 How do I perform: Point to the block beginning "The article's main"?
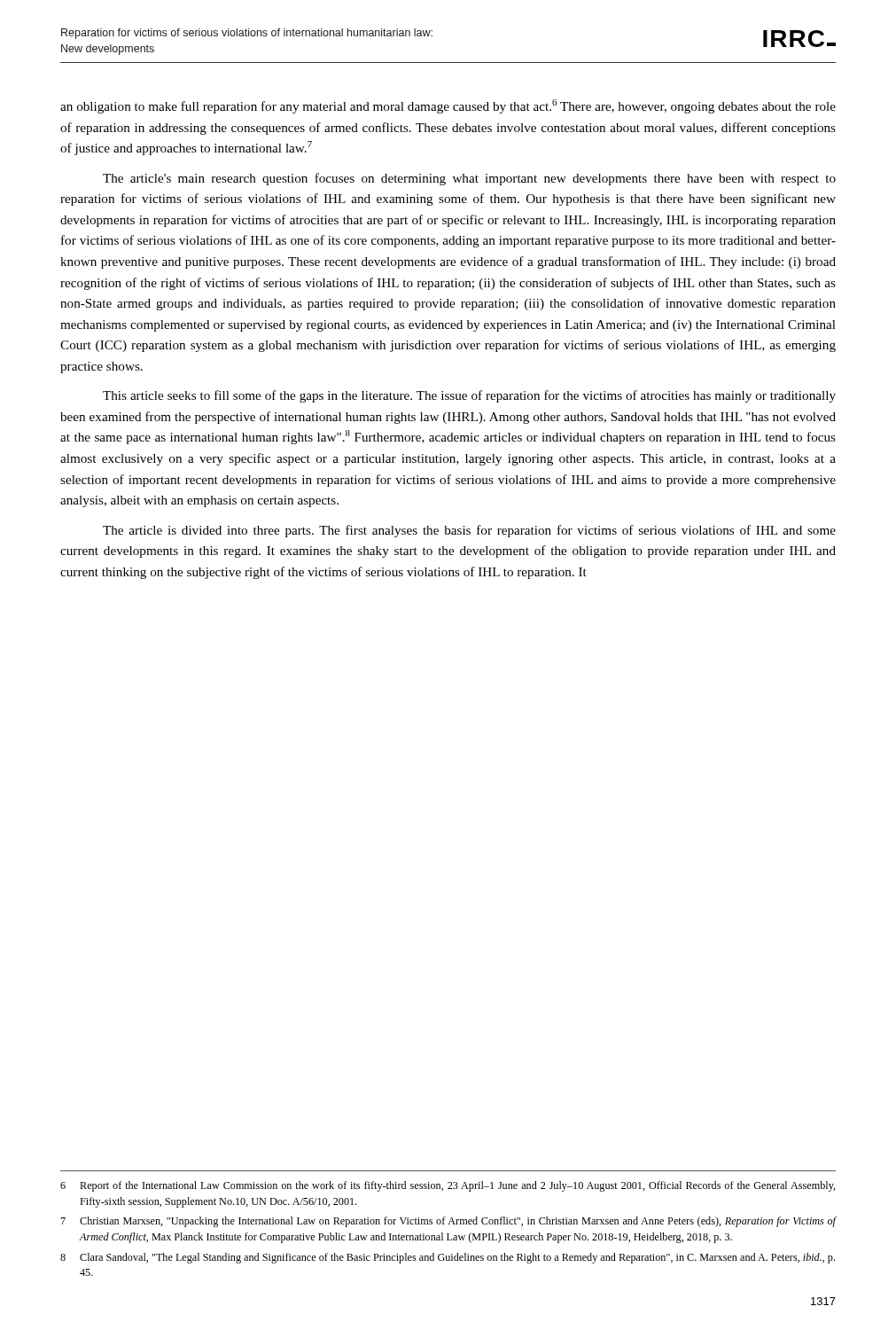pos(448,272)
